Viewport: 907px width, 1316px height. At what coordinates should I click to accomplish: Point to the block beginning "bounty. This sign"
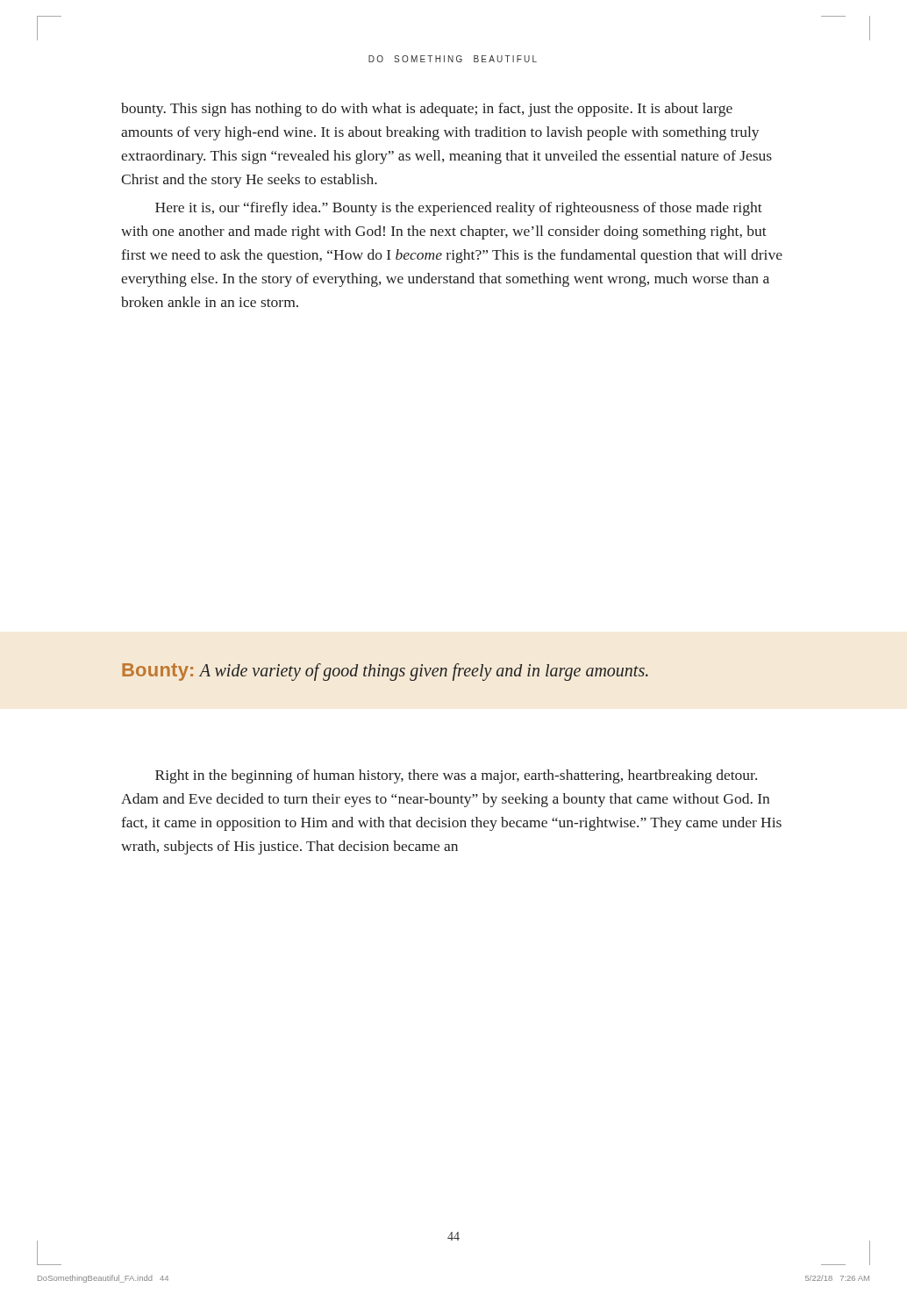(x=454, y=144)
